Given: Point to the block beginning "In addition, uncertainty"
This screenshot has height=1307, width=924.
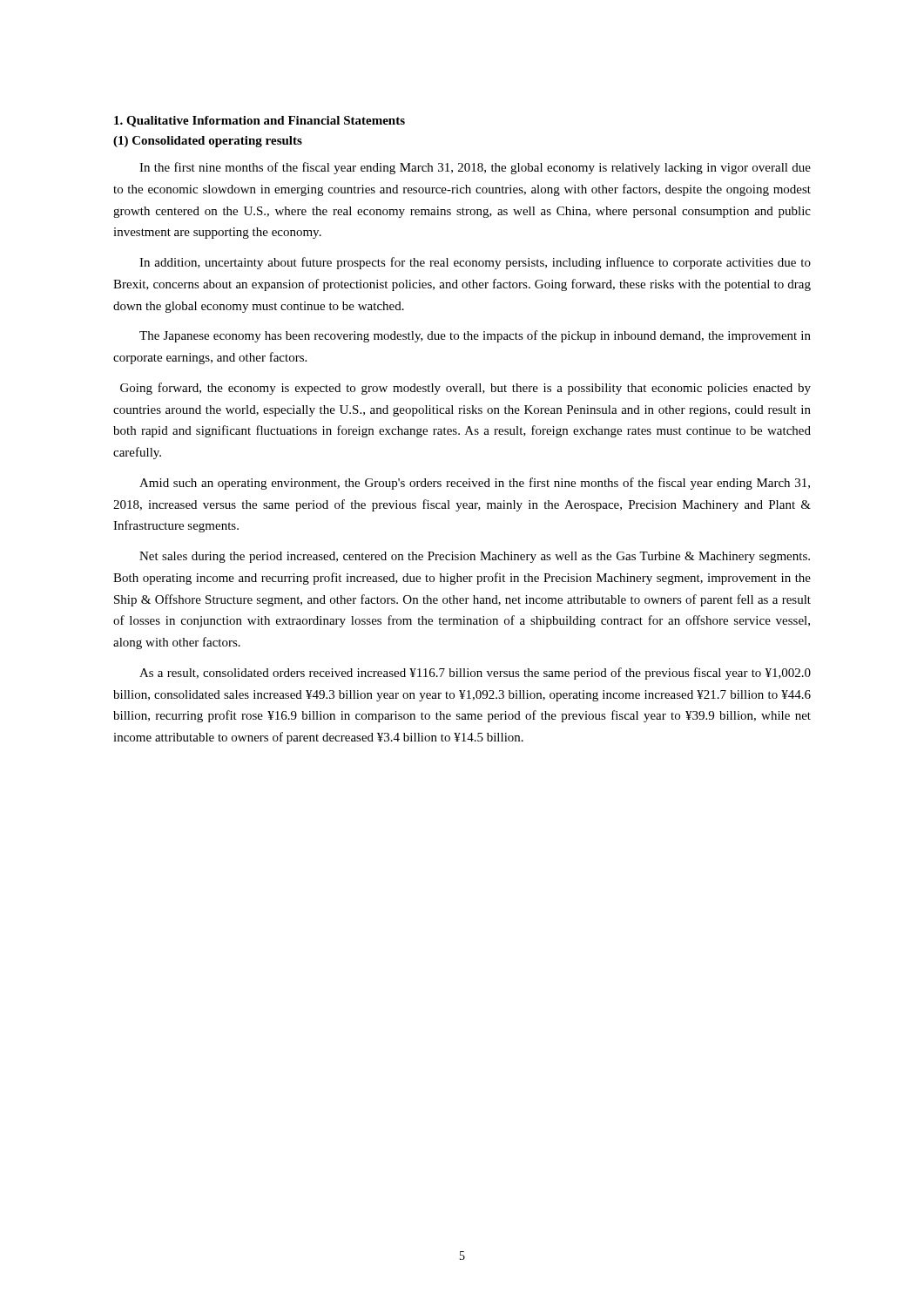Looking at the screenshot, I should tap(462, 284).
